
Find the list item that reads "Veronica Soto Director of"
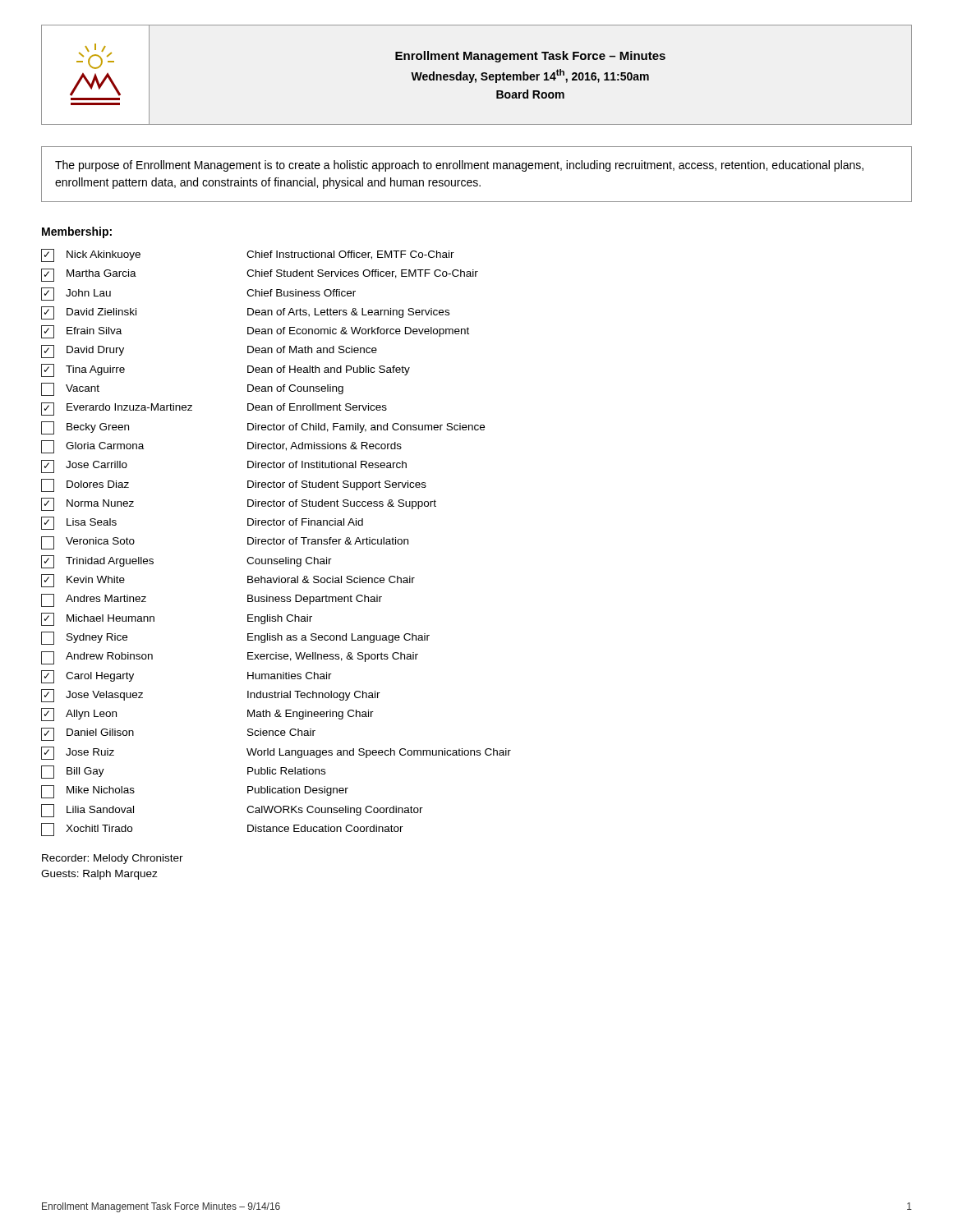tap(84, 543)
